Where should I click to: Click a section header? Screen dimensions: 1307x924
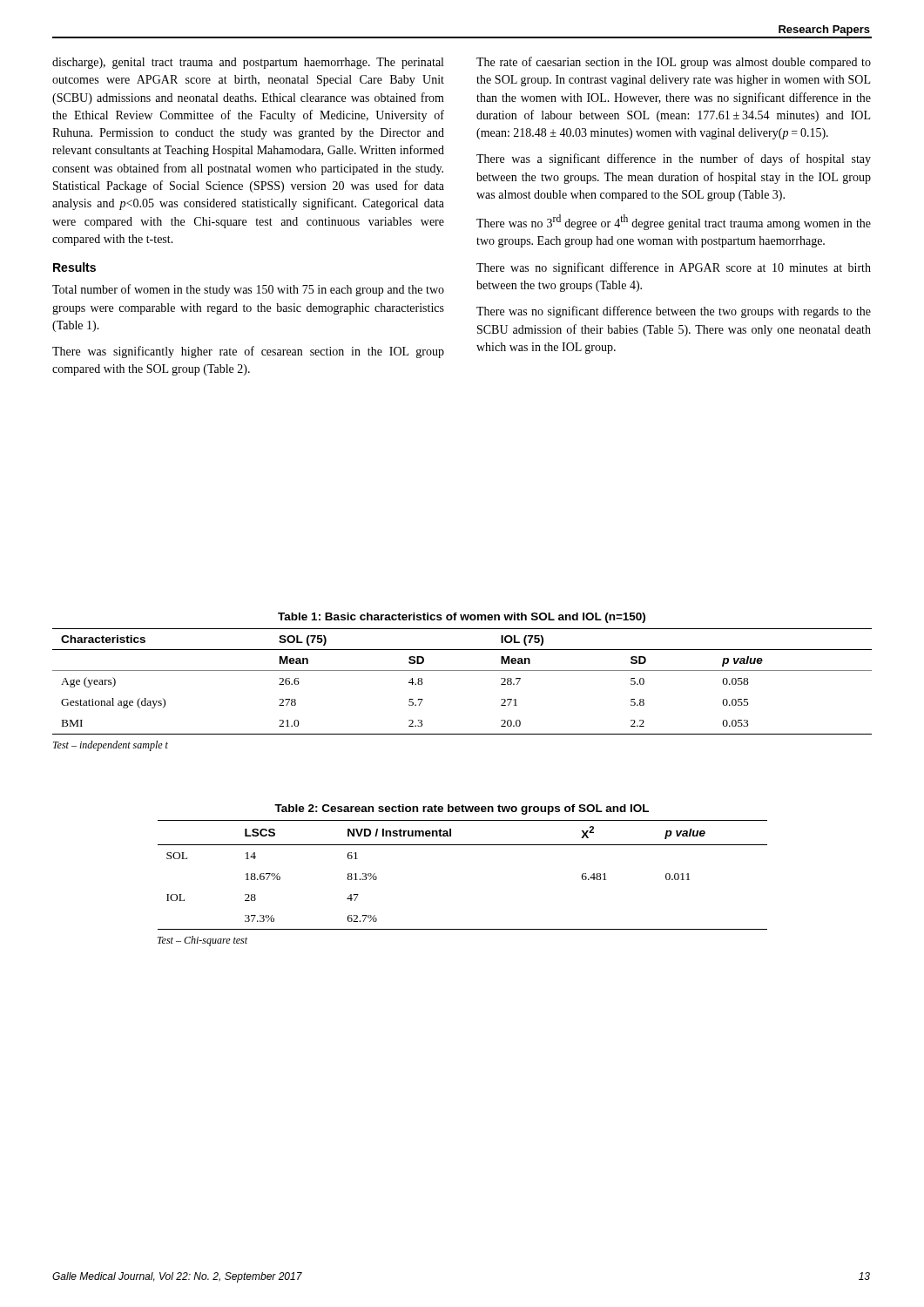(74, 268)
